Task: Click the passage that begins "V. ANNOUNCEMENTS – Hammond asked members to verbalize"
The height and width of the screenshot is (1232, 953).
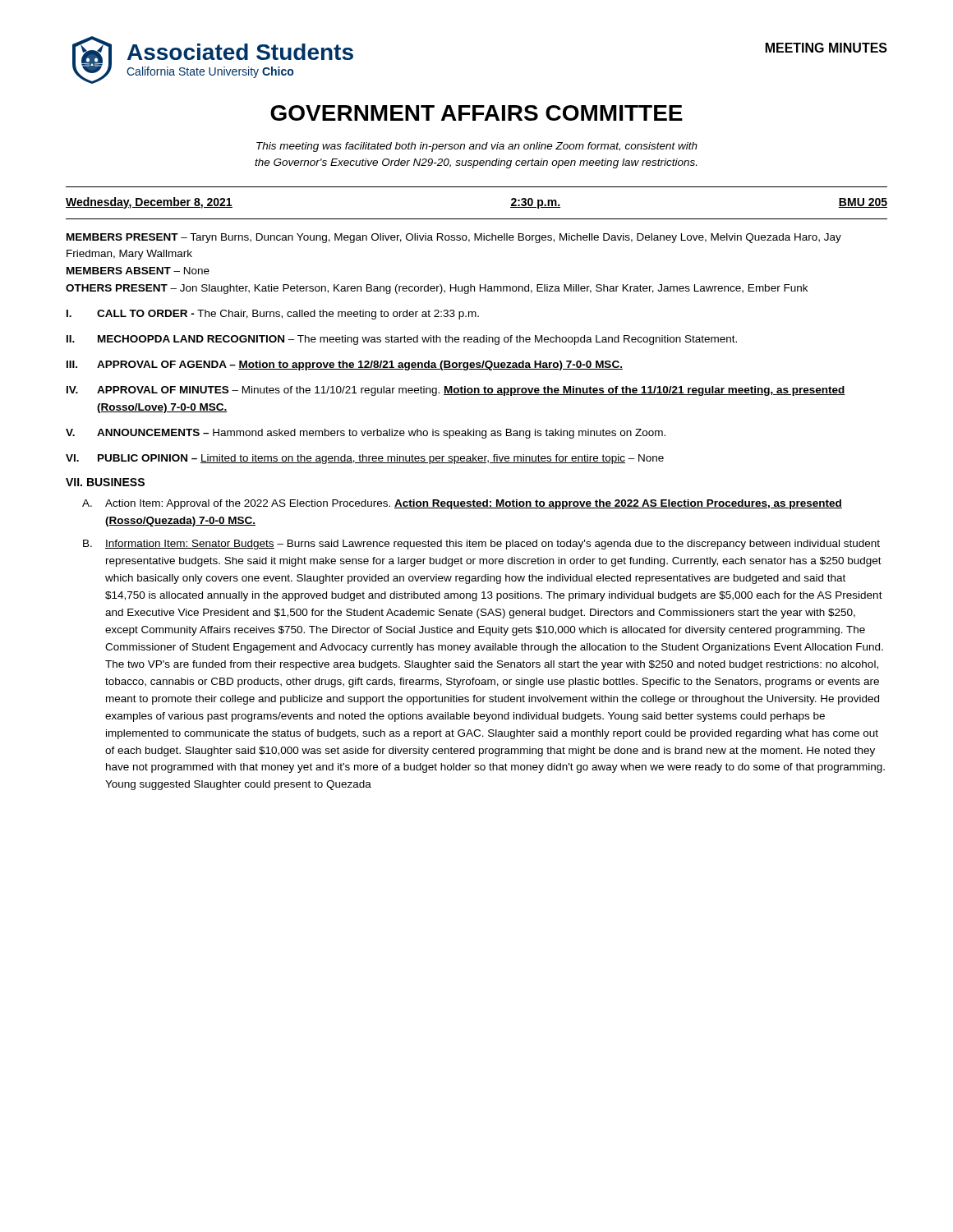Action: [476, 433]
